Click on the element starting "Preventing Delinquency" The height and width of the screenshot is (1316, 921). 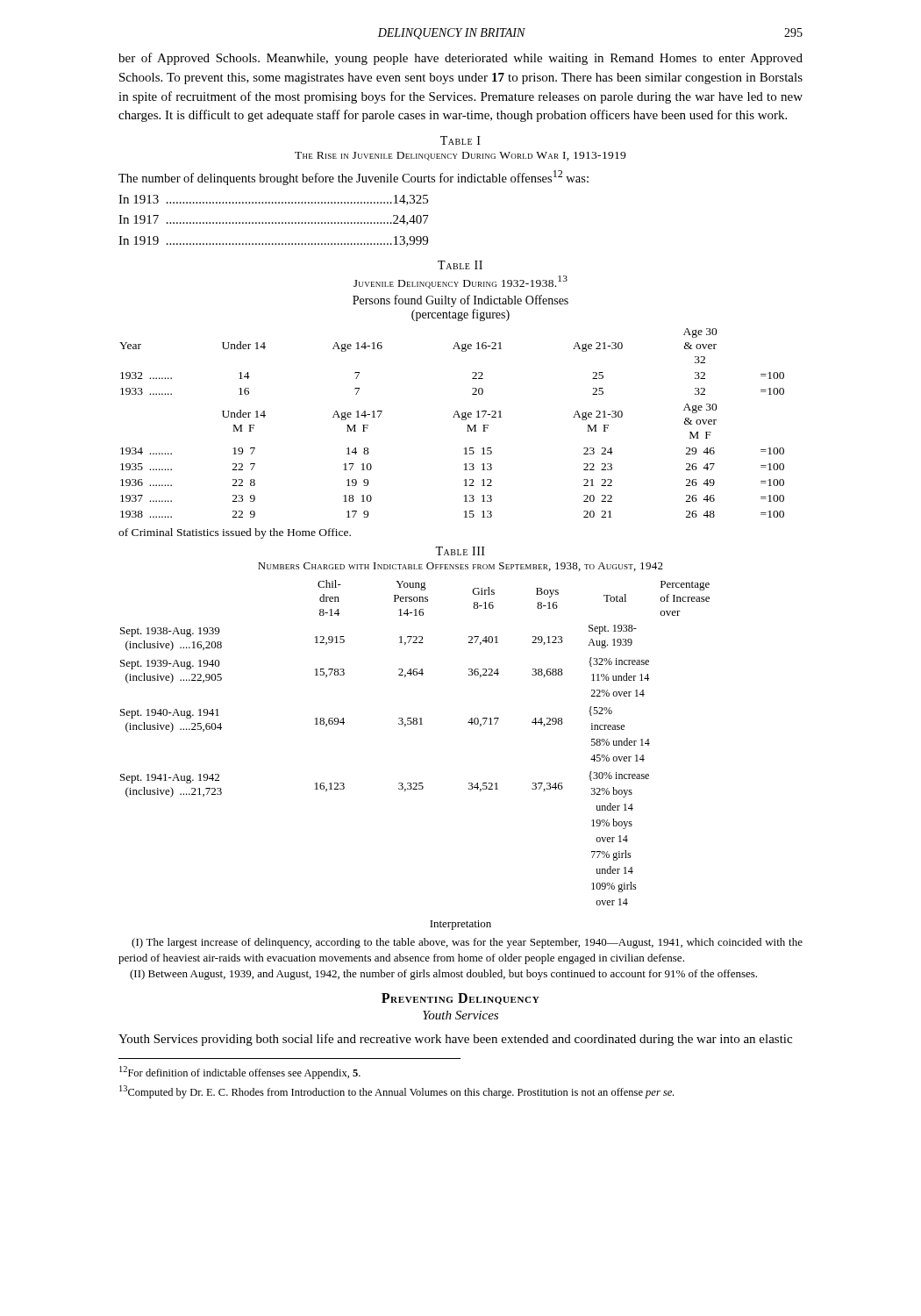460,998
